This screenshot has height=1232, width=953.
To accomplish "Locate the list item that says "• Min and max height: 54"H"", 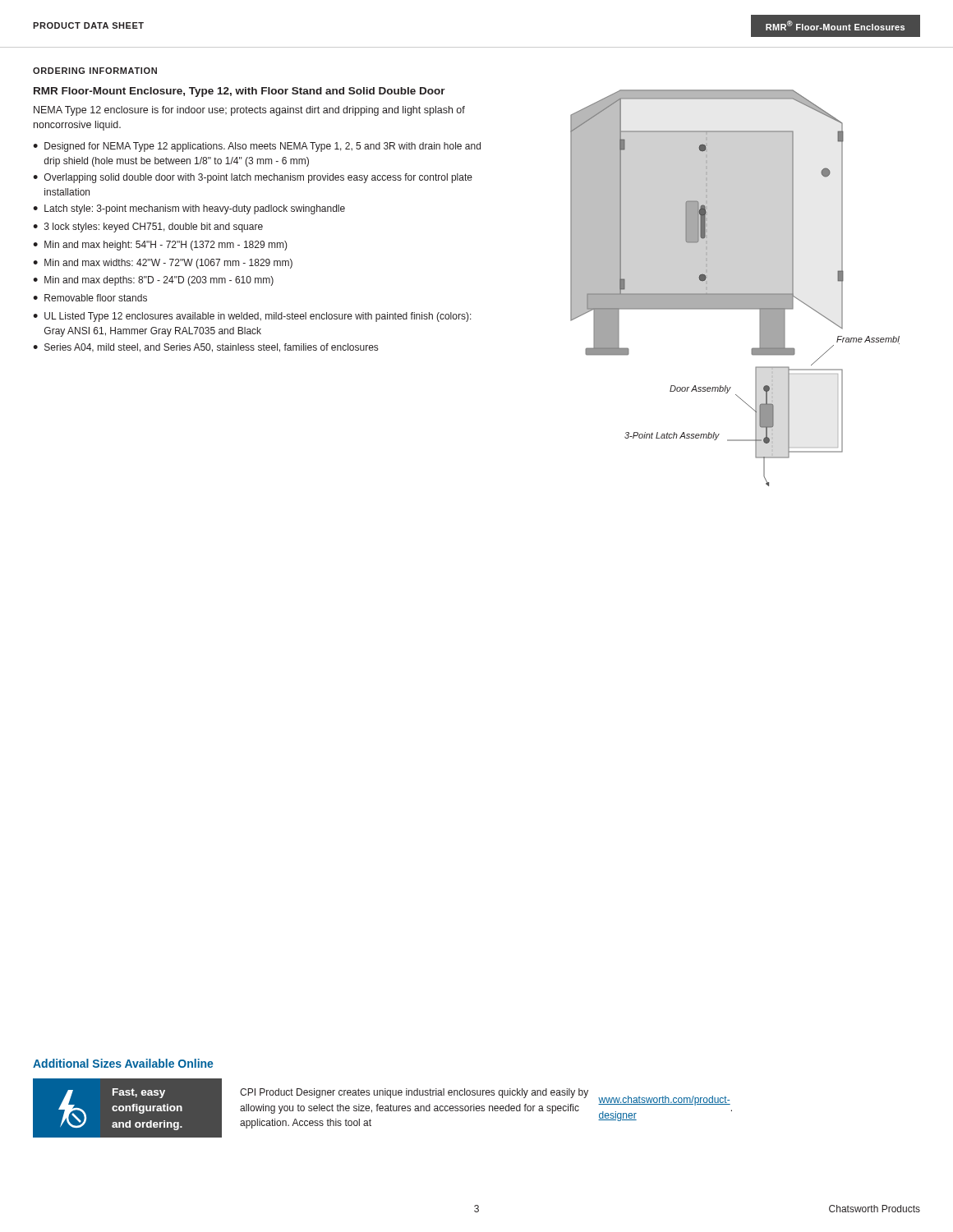I will (x=160, y=245).
